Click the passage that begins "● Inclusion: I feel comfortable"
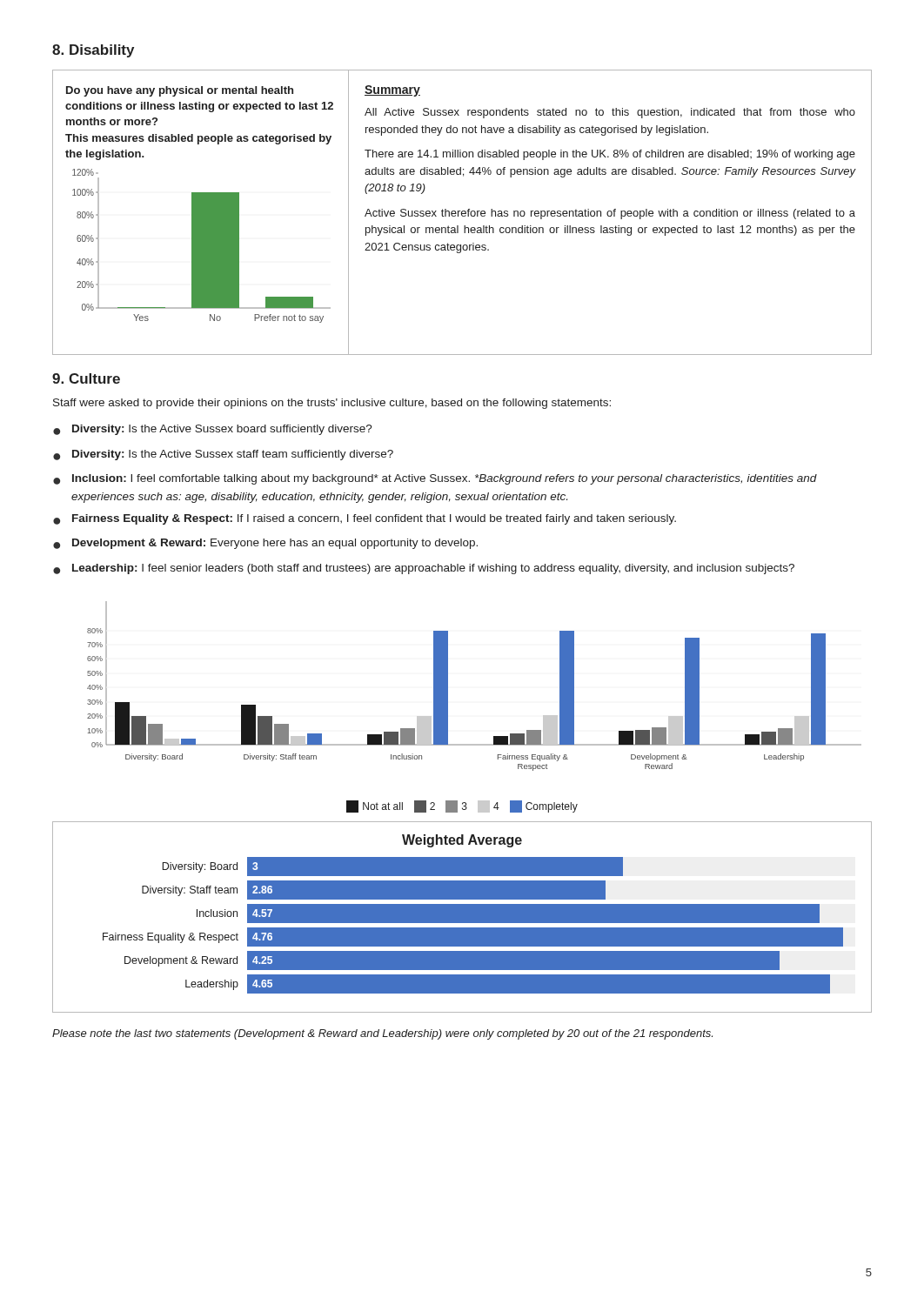Viewport: 924px width, 1305px height. click(462, 488)
